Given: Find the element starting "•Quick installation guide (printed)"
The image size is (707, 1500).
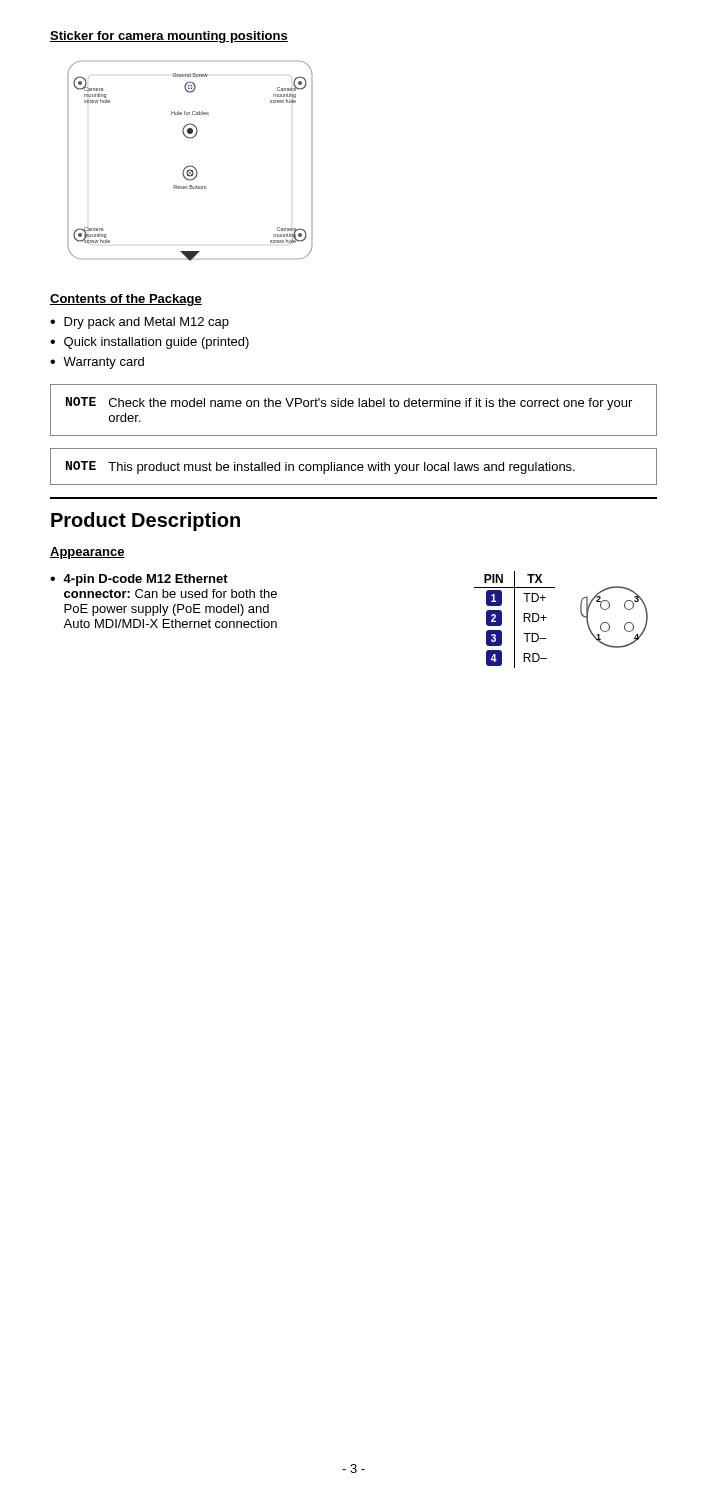Looking at the screenshot, I should 150,342.
